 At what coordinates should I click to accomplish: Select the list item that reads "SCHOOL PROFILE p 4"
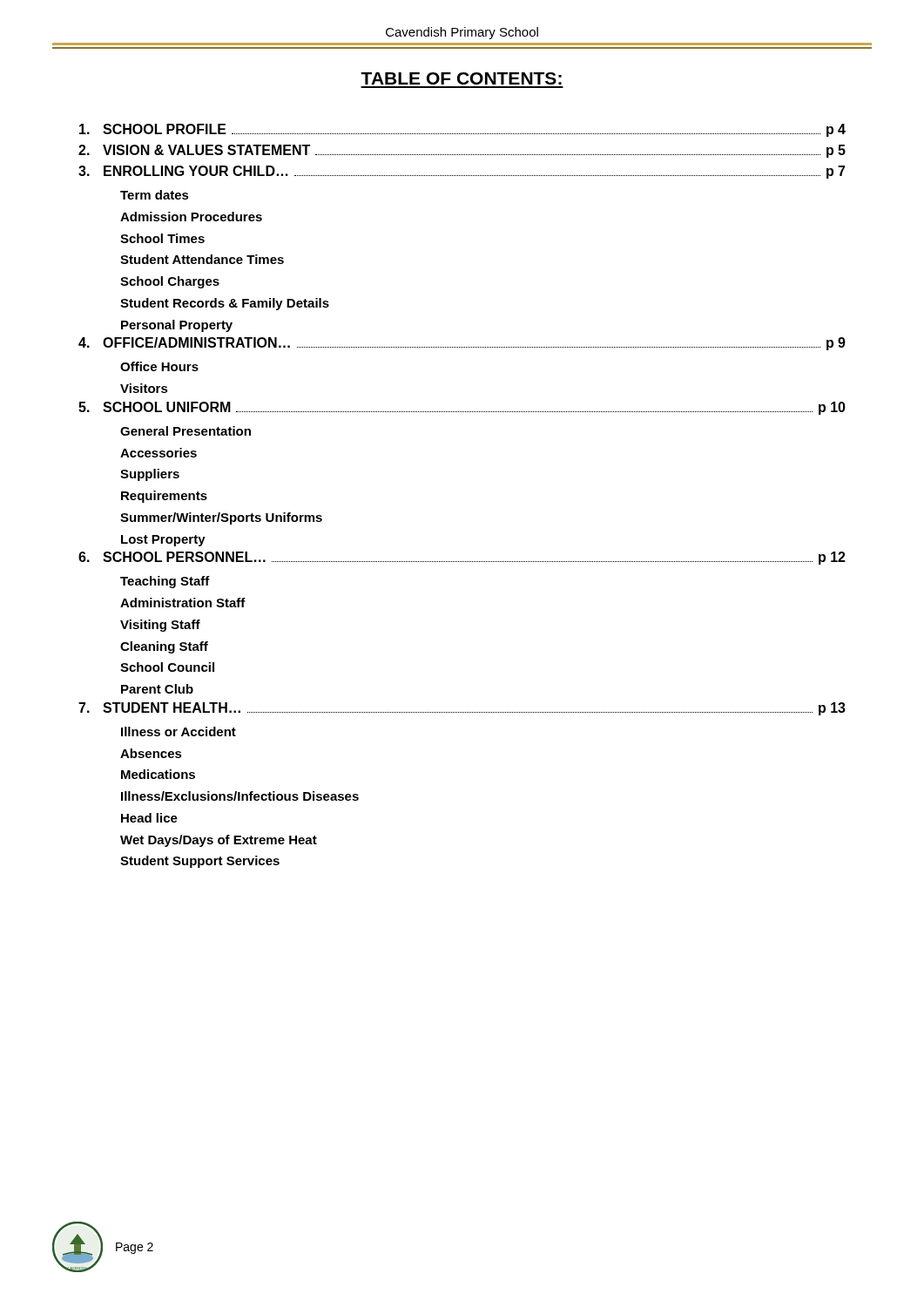tap(462, 130)
